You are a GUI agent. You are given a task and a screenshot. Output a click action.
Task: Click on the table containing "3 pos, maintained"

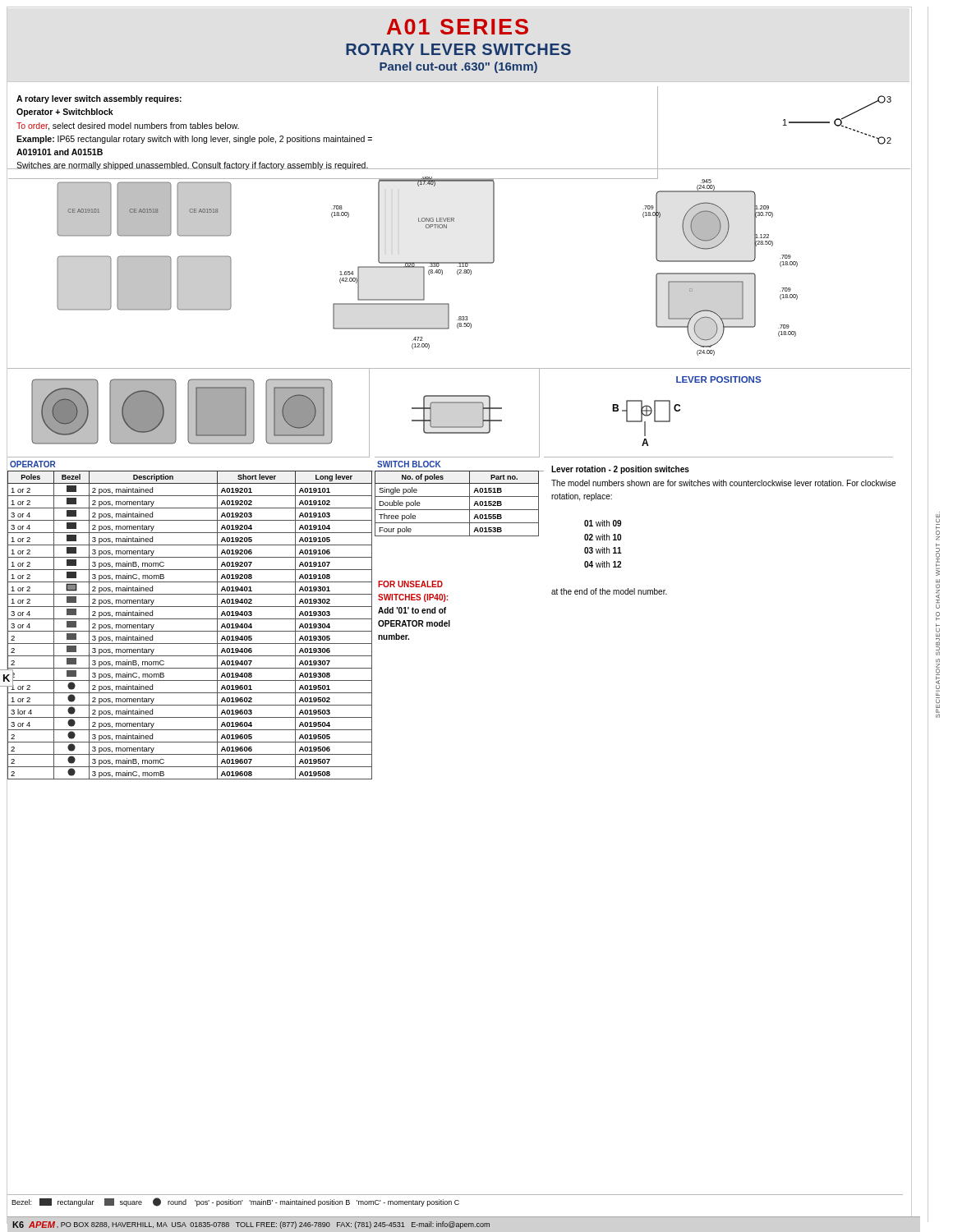tap(190, 625)
